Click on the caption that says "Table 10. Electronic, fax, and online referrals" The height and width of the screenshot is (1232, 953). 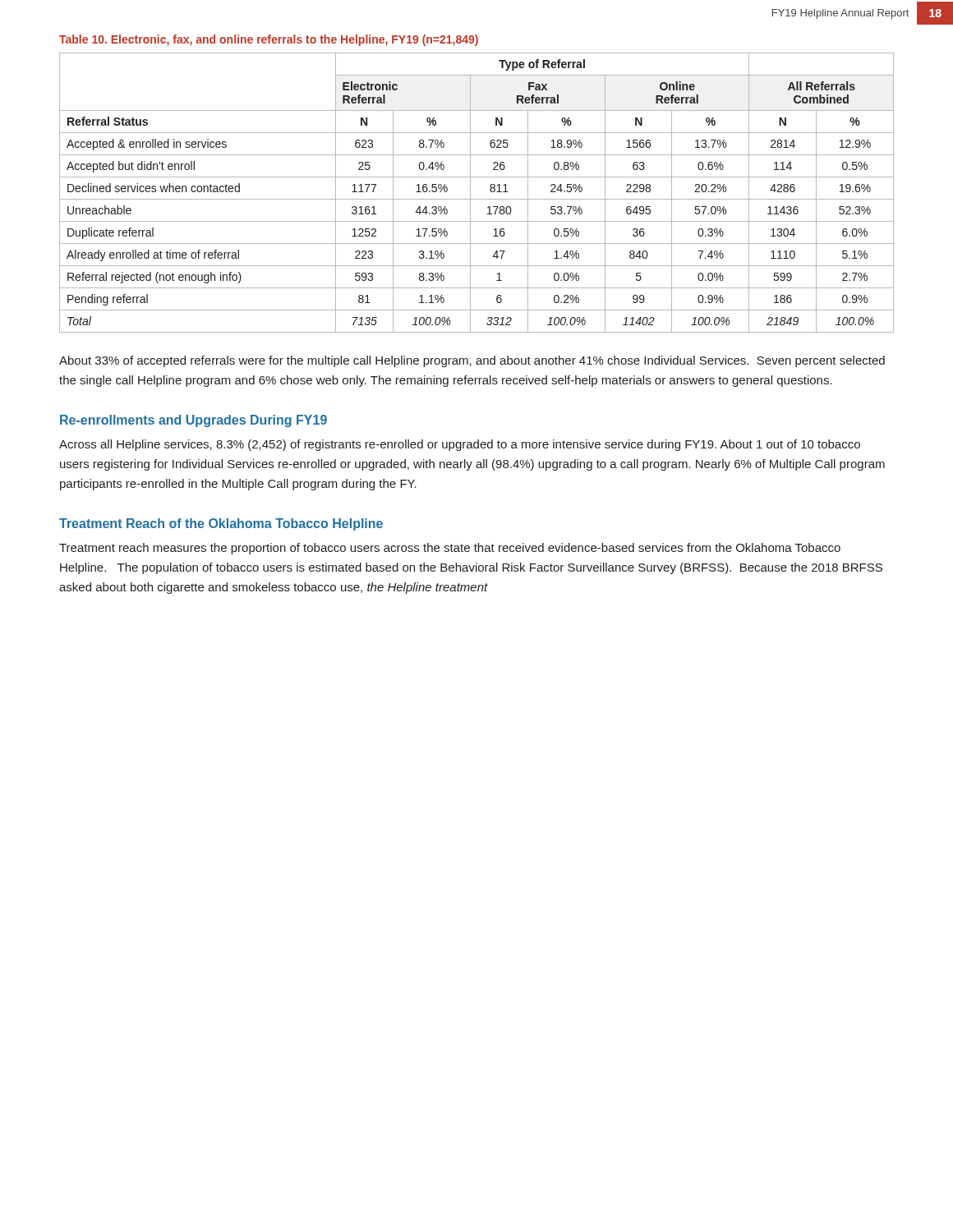[269, 39]
